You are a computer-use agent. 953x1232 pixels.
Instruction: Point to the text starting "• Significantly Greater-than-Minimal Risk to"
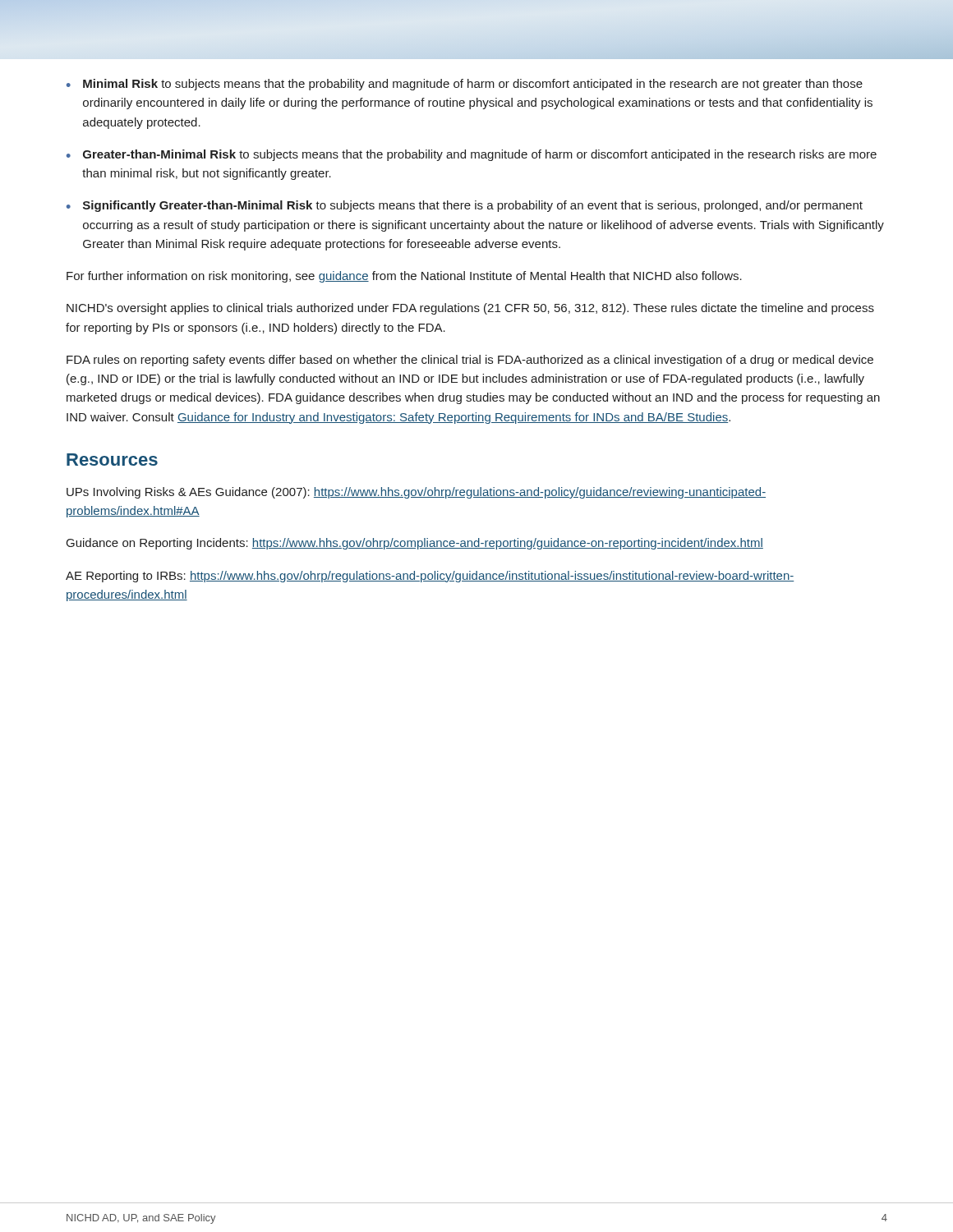[476, 224]
